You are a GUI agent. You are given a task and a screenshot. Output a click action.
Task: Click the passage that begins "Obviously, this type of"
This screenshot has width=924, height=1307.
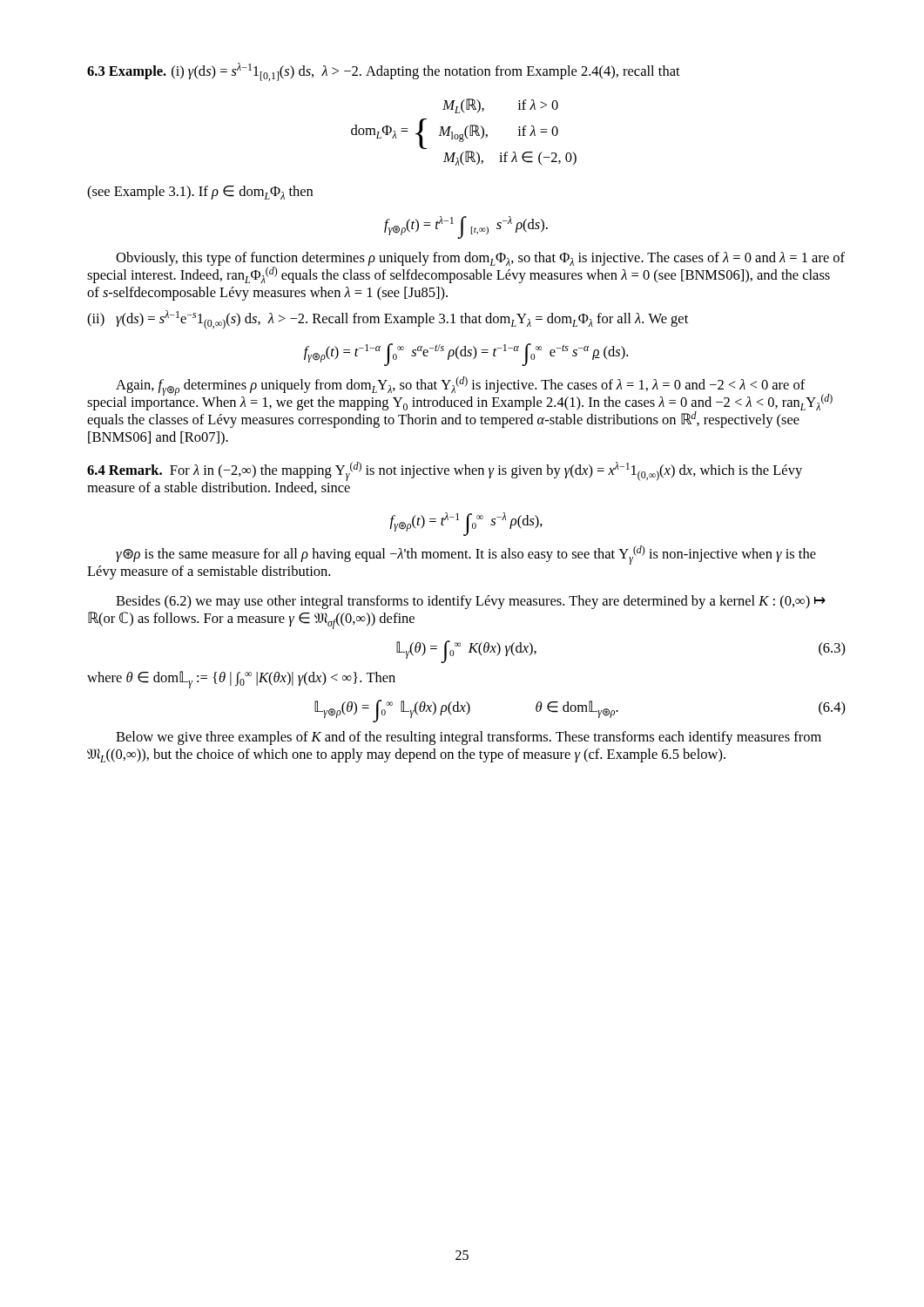[x=466, y=275]
